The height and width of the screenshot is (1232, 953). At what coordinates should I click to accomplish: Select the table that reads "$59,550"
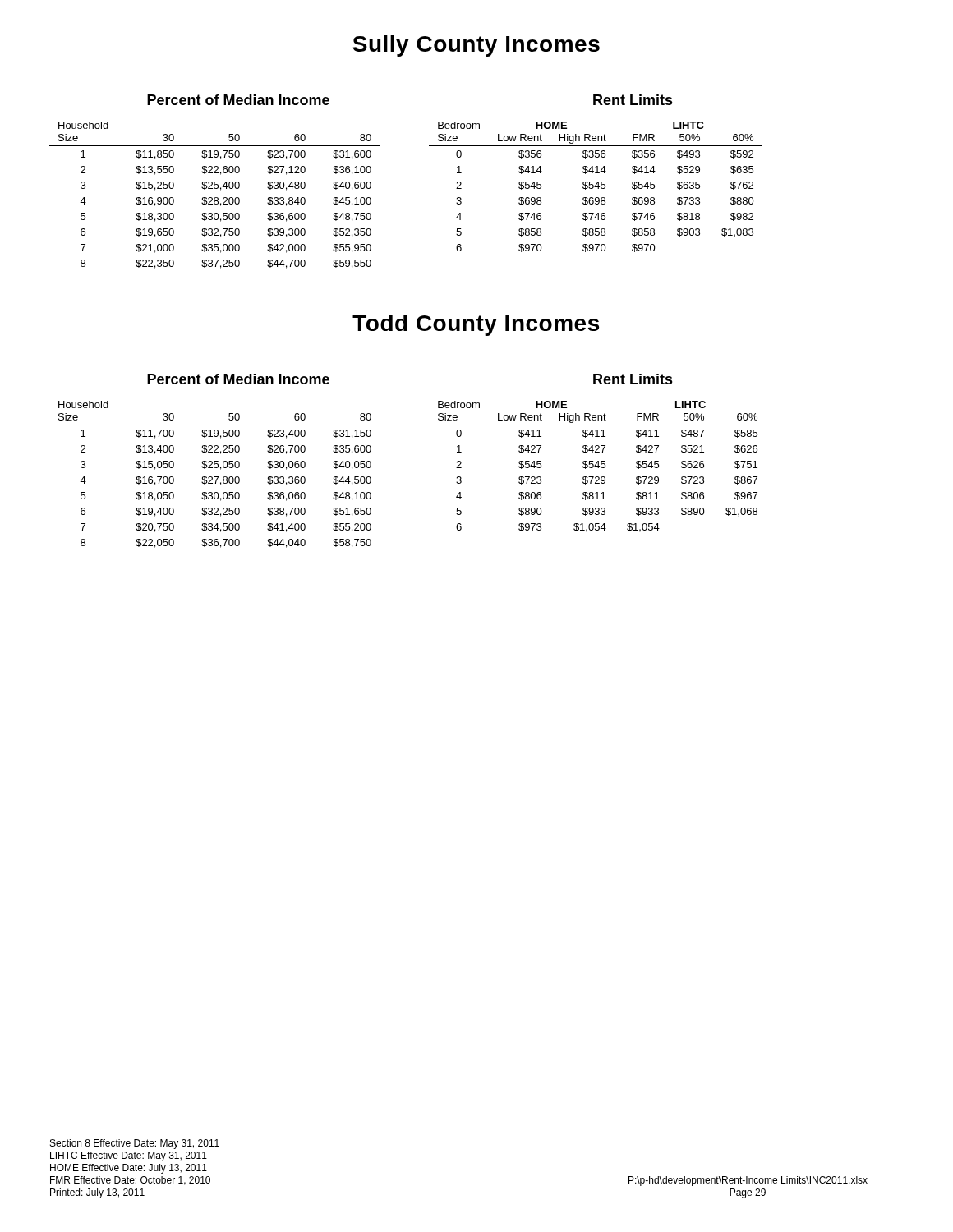pos(214,194)
